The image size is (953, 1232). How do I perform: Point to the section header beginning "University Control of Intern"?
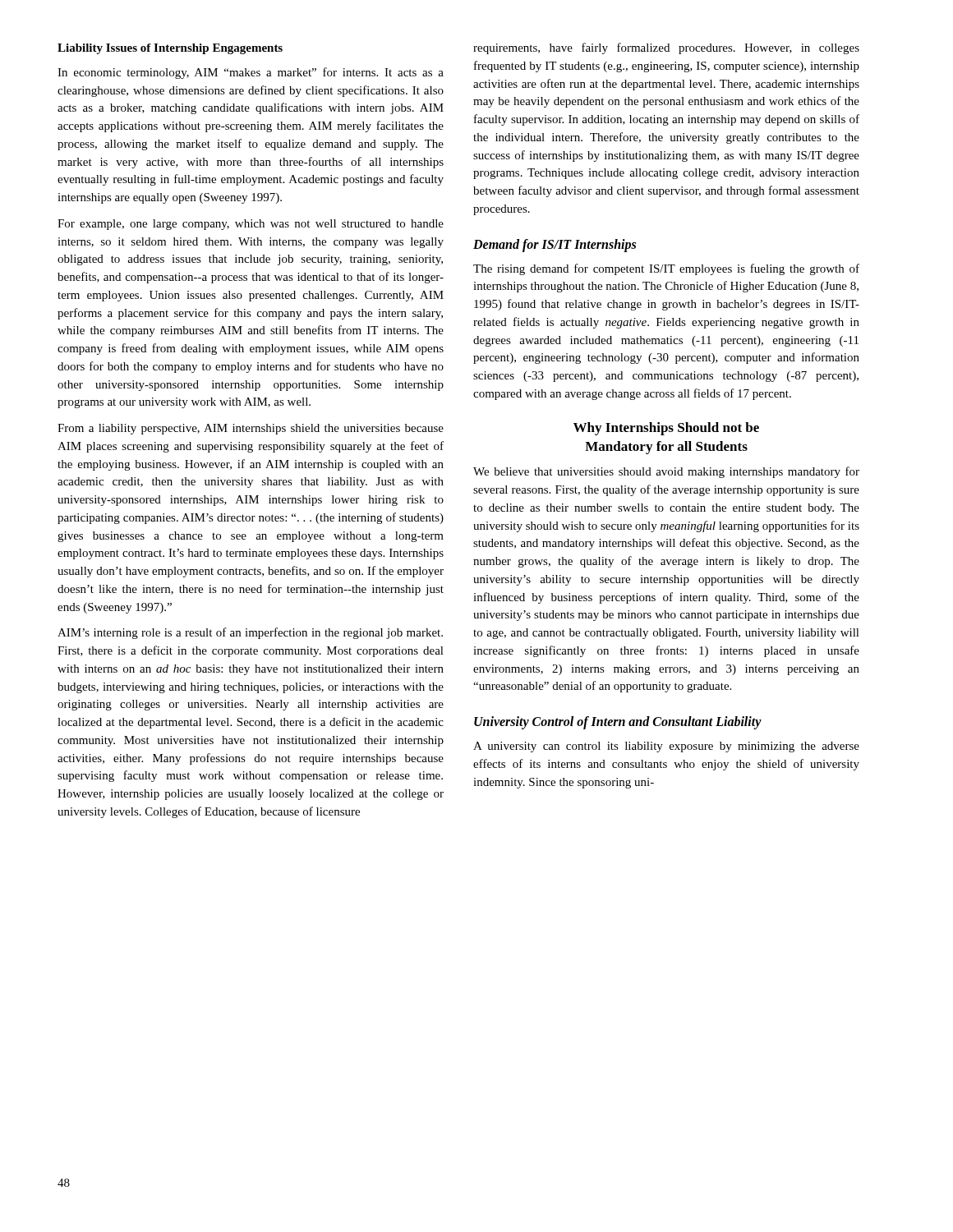click(x=617, y=722)
